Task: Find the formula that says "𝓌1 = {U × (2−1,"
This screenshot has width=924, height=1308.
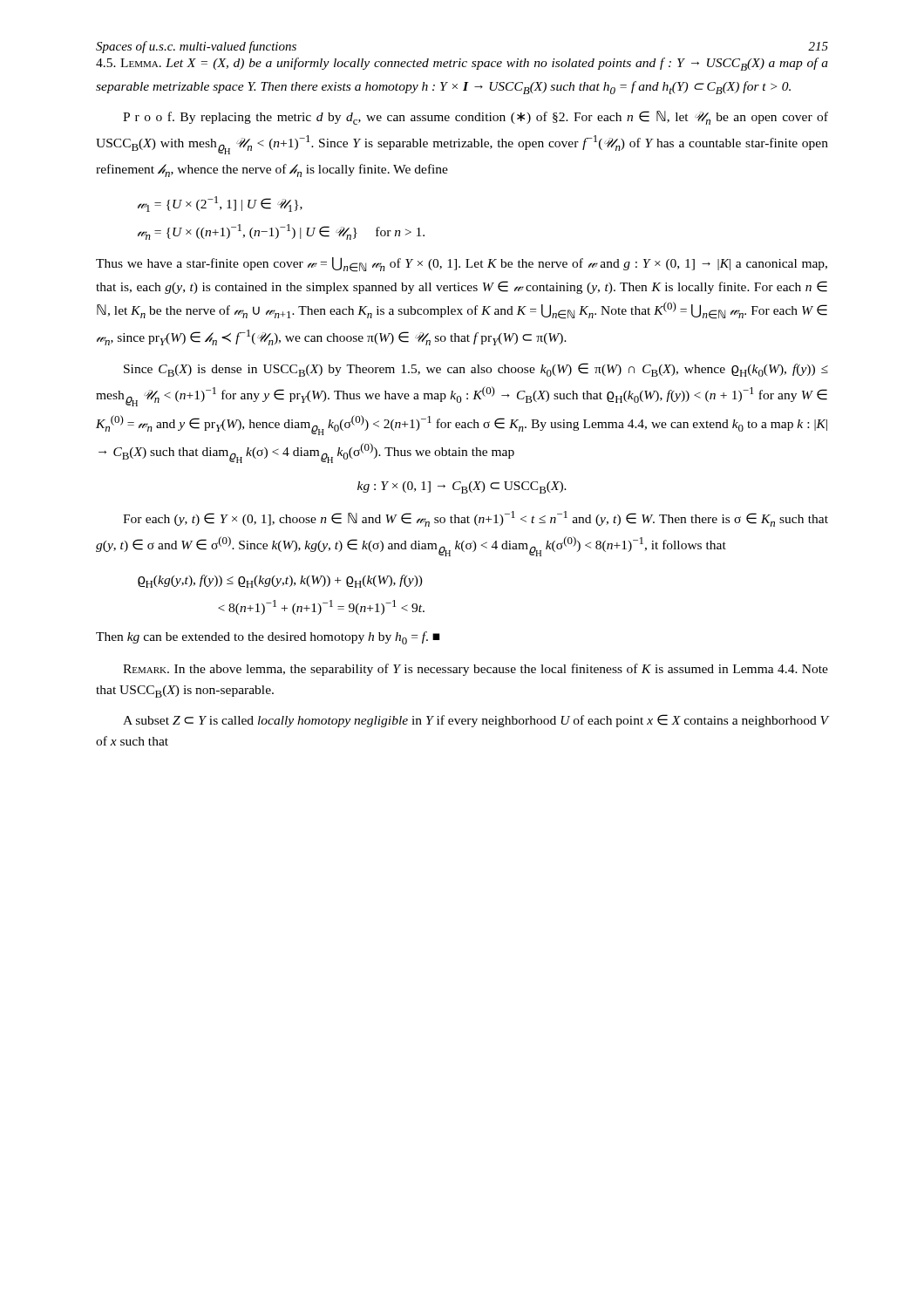Action: click(x=220, y=204)
